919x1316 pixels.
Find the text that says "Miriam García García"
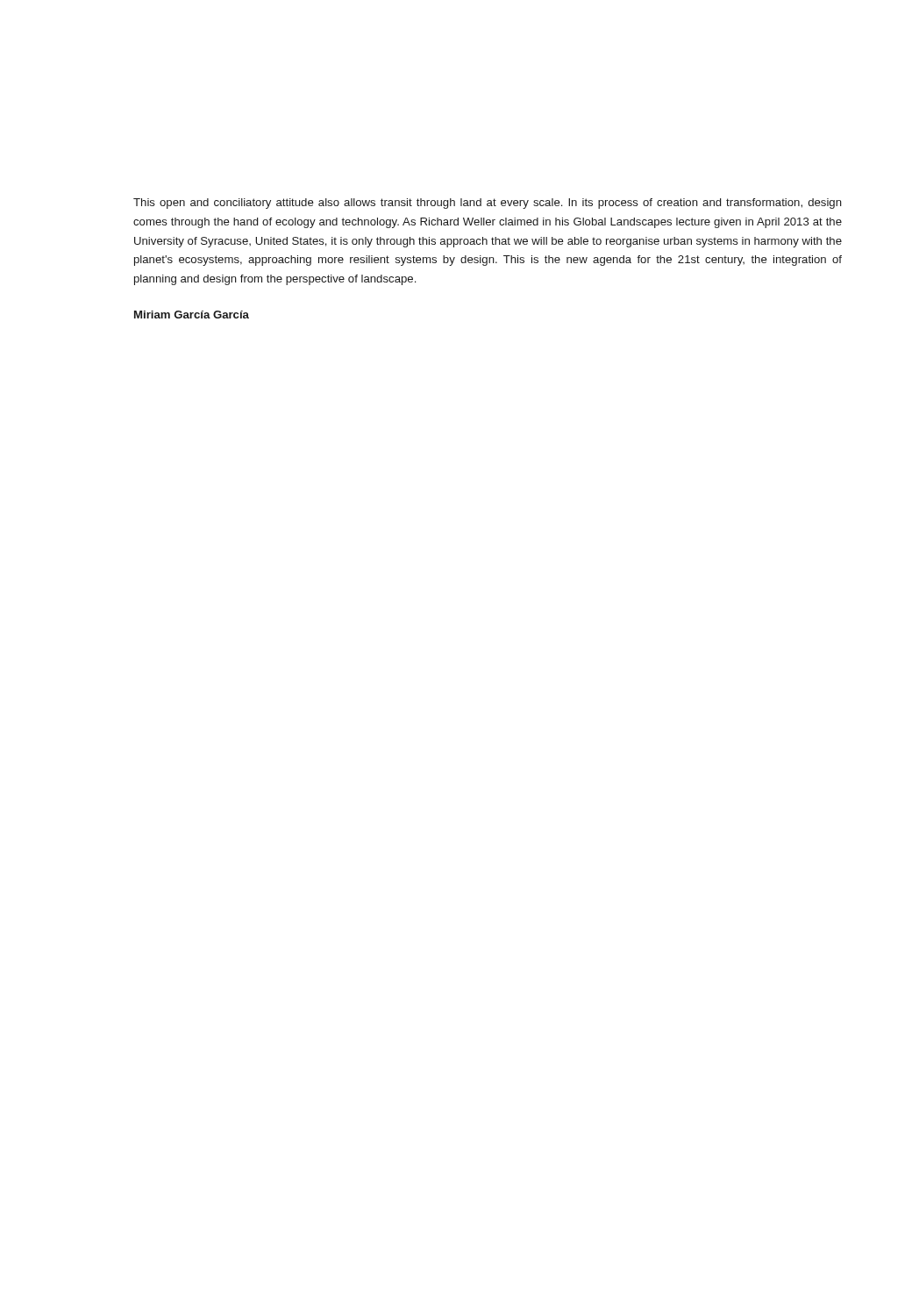tap(191, 314)
